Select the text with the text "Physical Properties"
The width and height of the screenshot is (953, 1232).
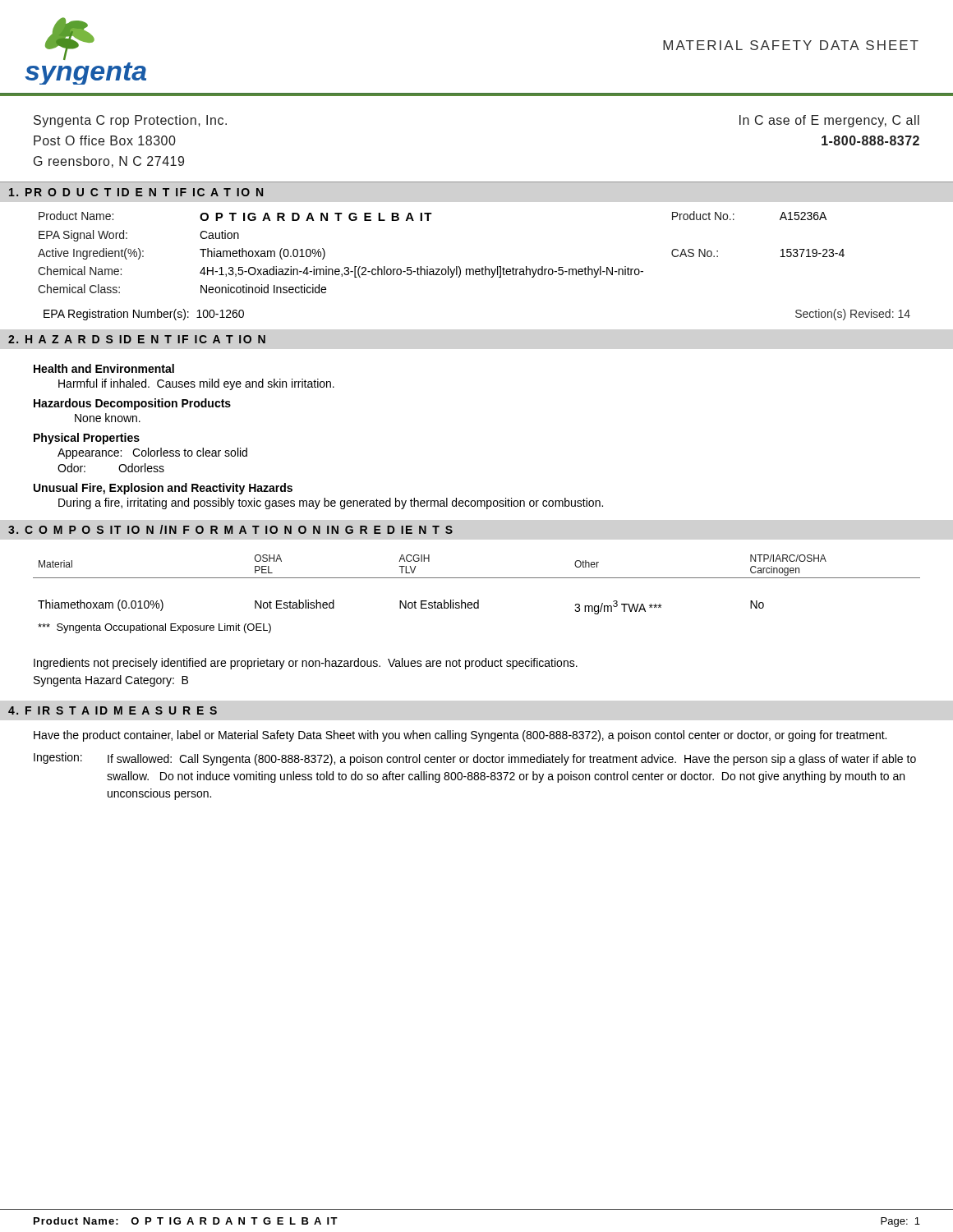(86, 438)
